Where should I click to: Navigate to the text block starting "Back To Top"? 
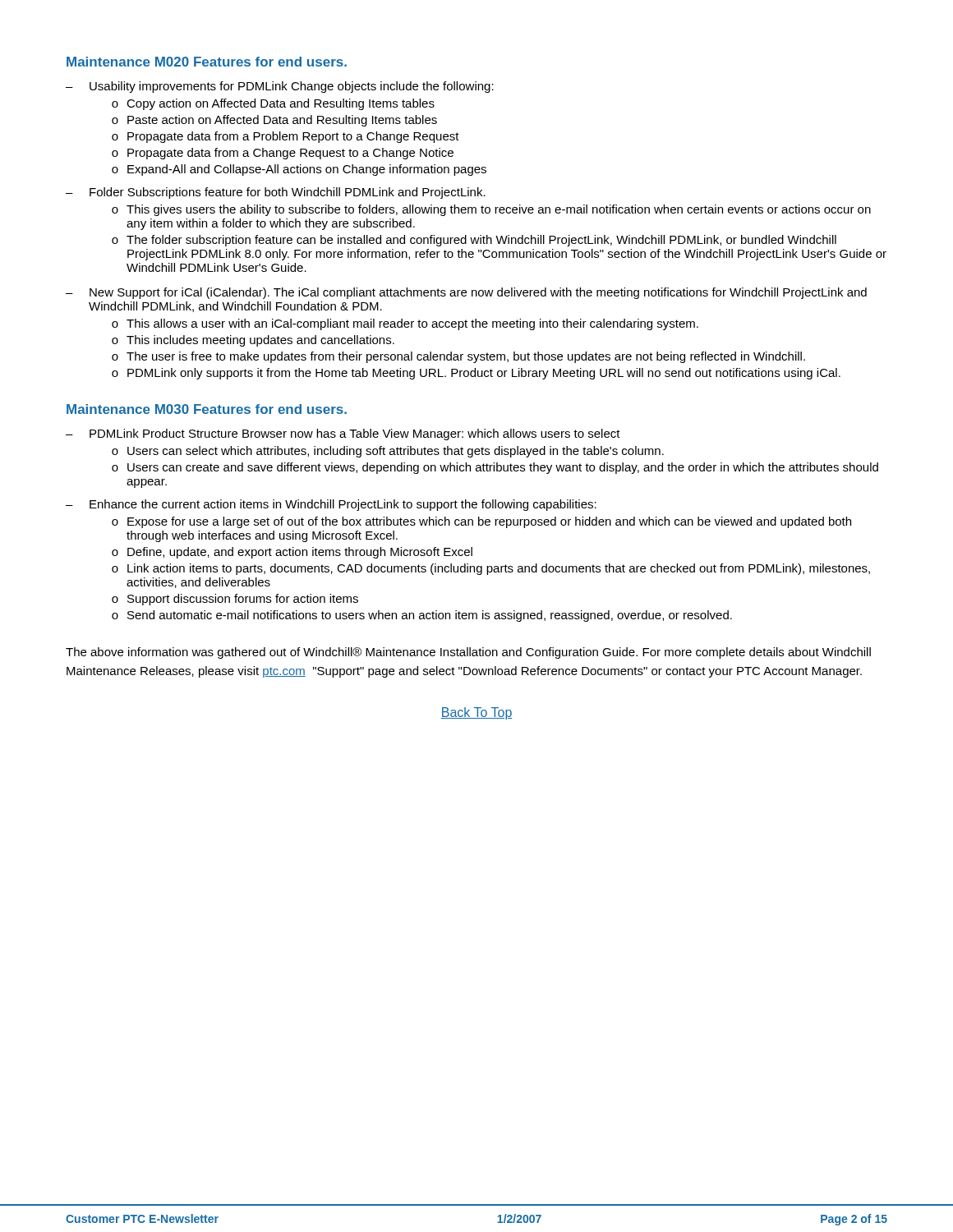coord(476,712)
